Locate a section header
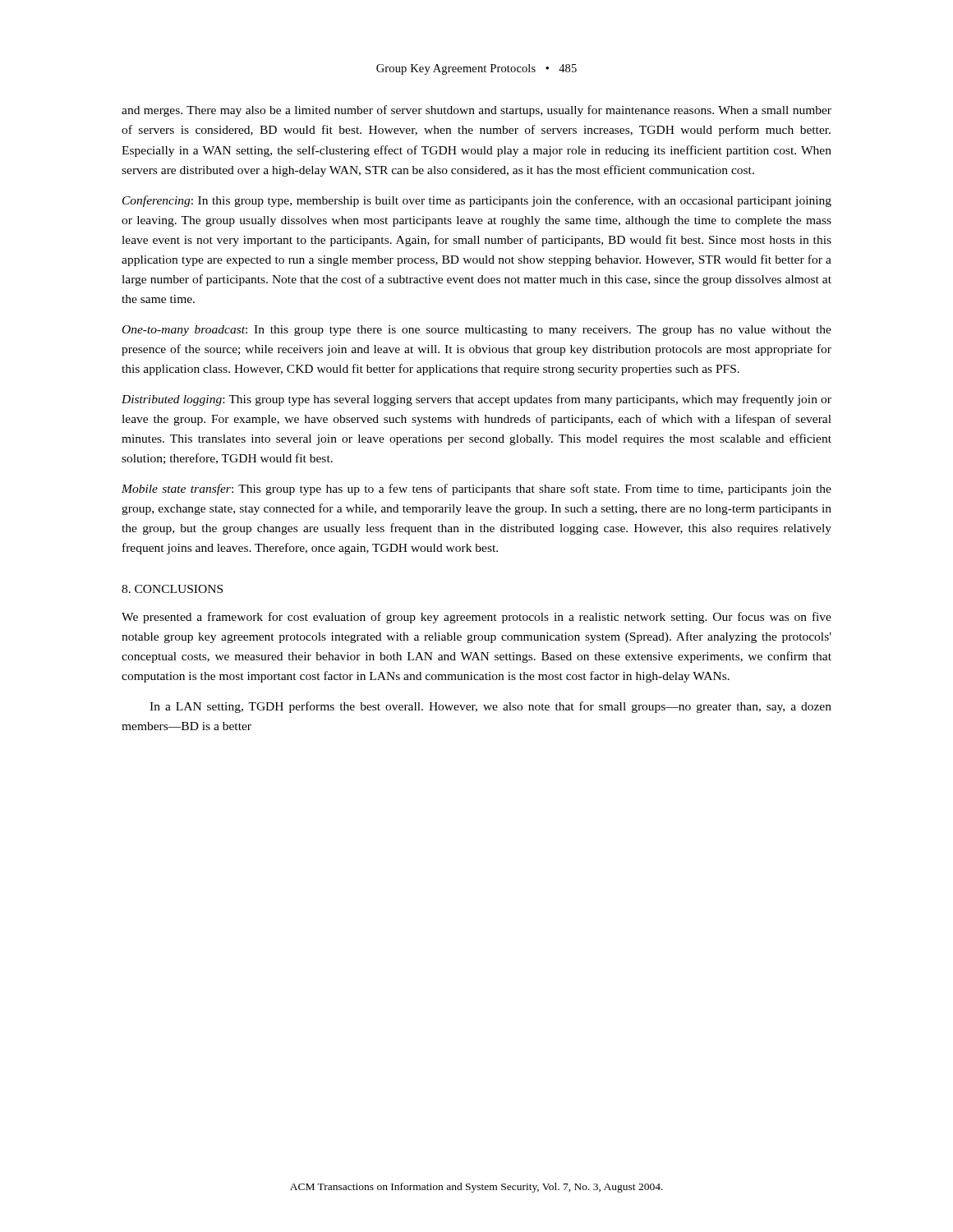Viewport: 953px width, 1232px height. coord(173,588)
